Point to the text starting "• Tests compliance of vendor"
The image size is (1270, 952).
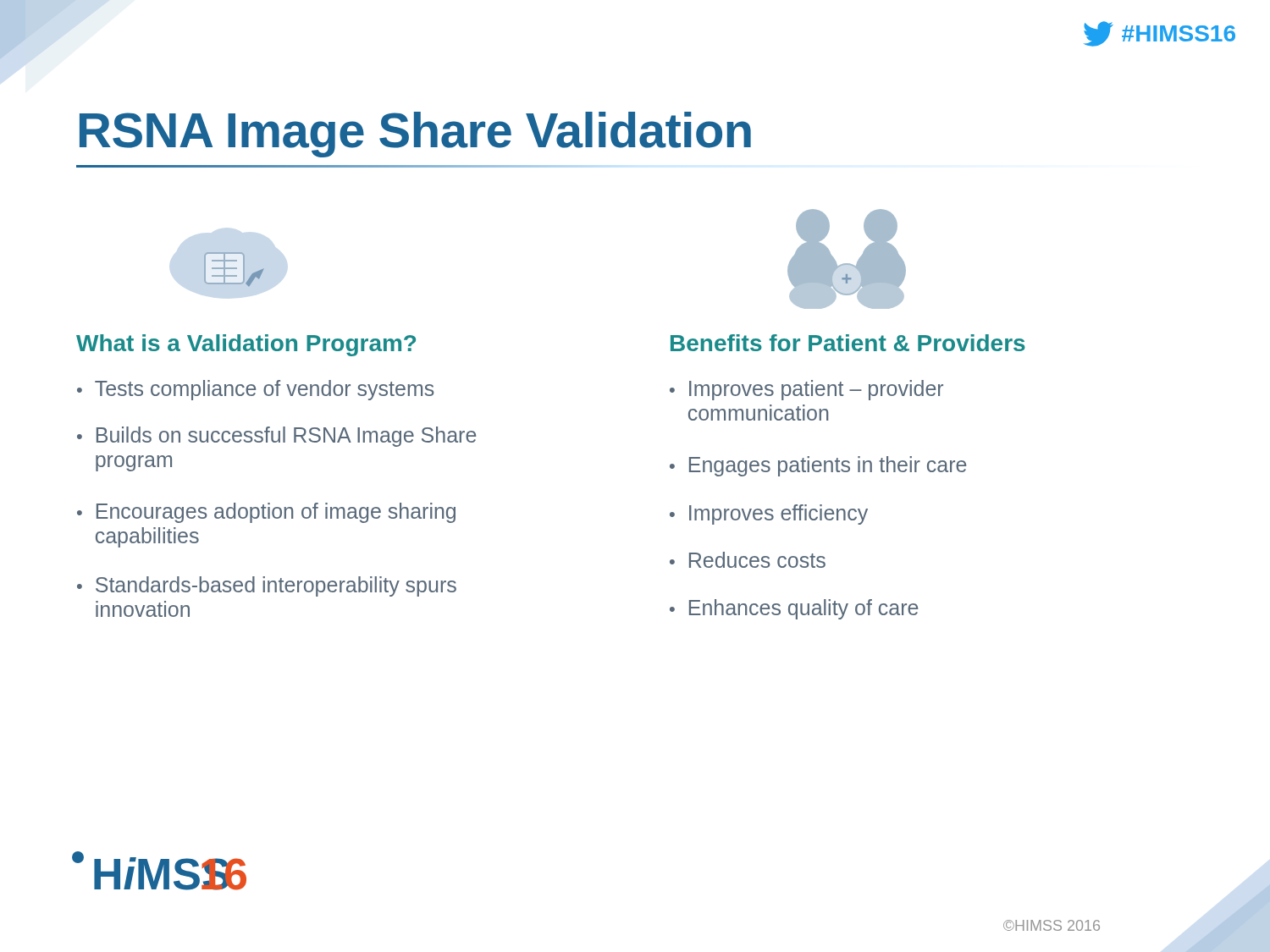point(255,389)
